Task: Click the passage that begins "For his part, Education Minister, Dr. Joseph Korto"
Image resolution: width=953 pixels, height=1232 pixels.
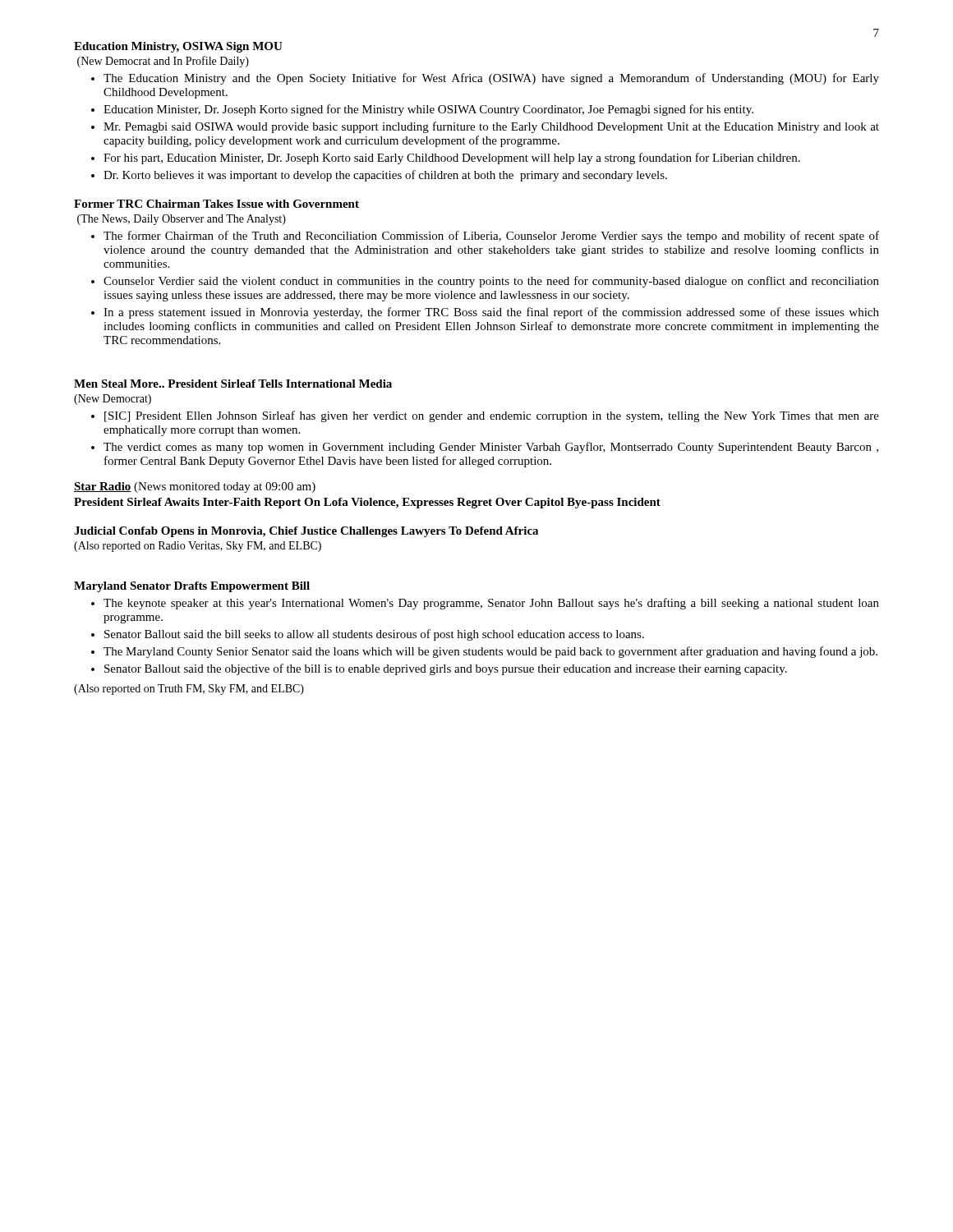Action: pos(452,158)
